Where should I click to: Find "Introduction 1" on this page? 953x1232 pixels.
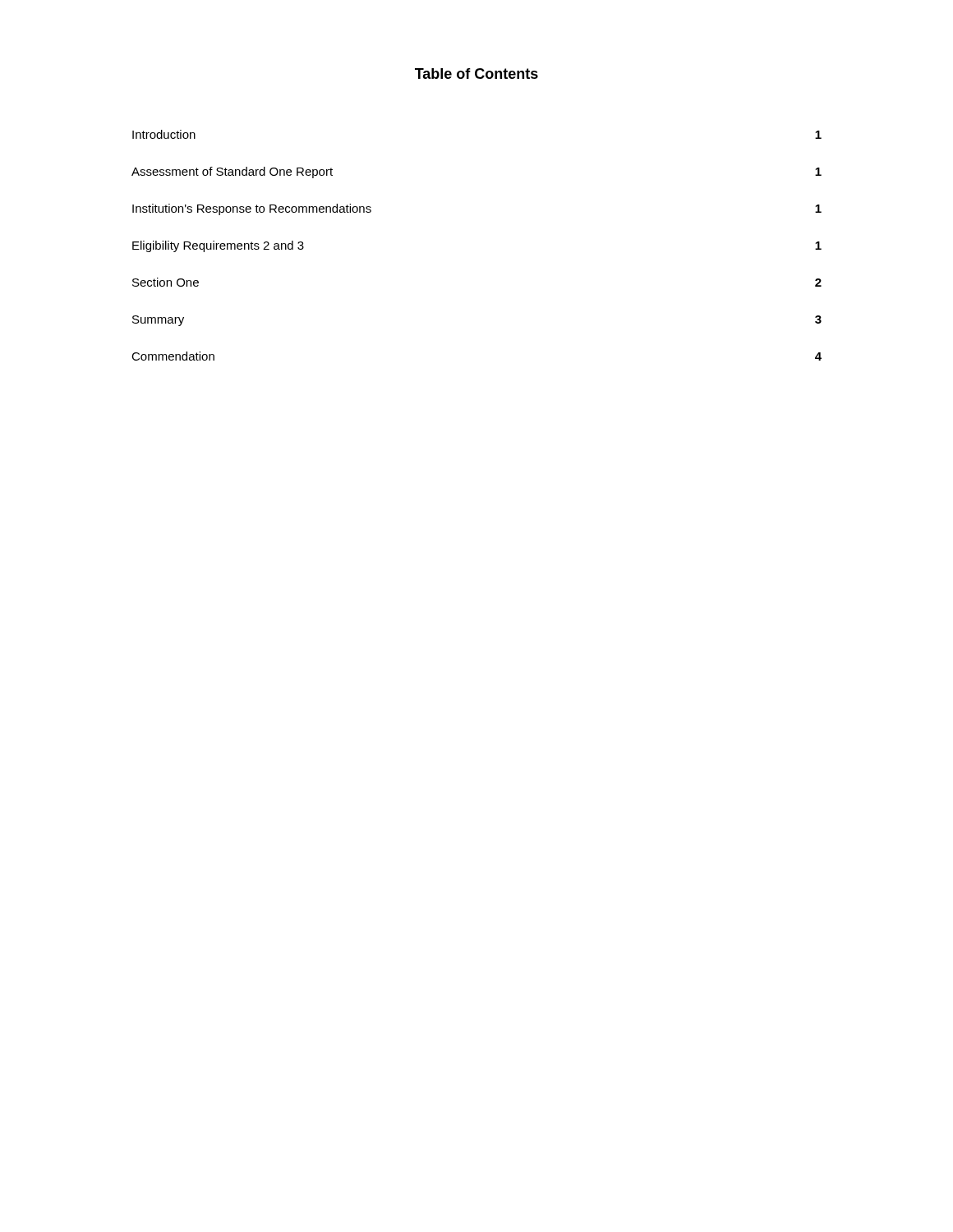coord(165,134)
